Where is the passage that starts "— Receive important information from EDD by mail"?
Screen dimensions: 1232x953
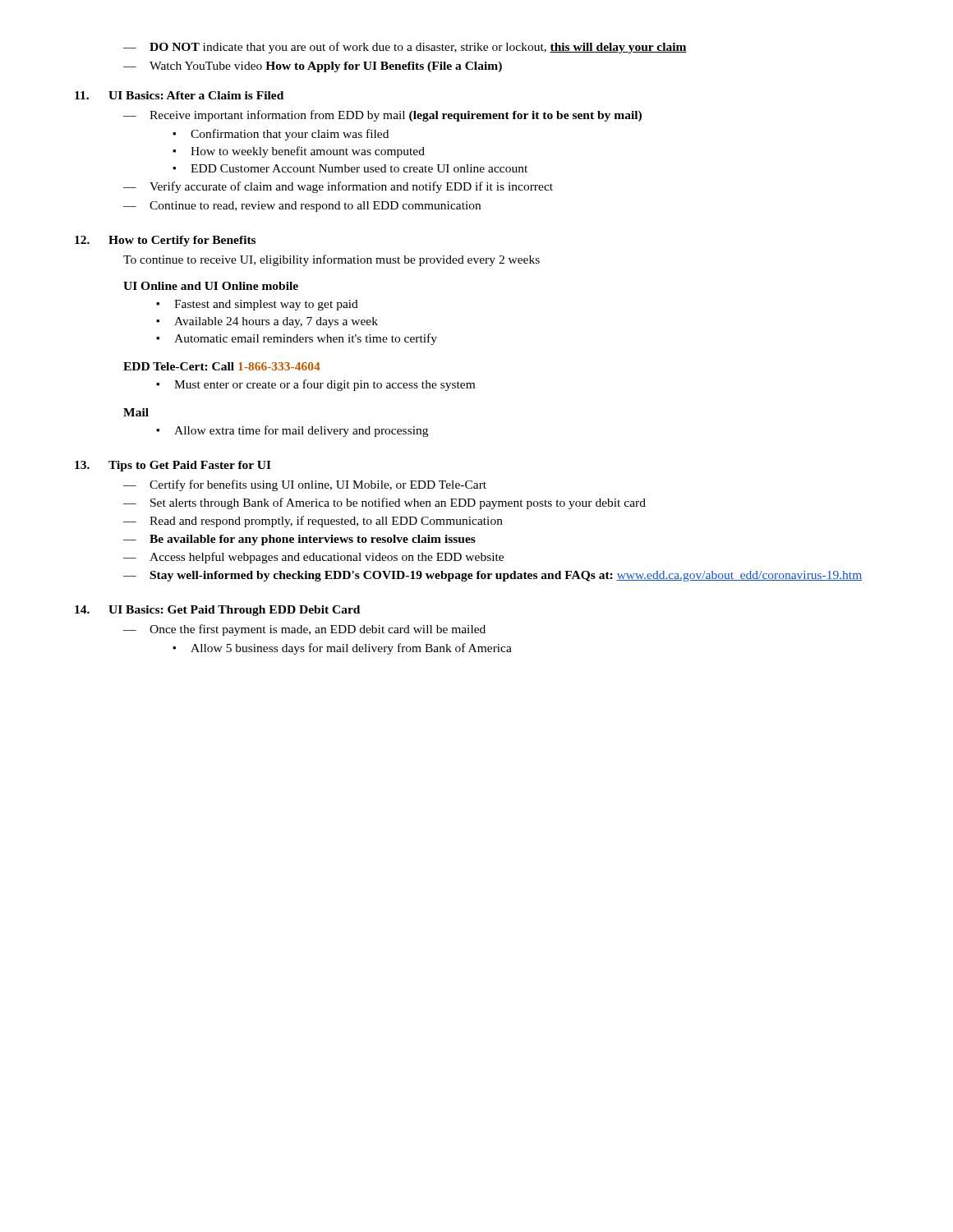point(501,115)
